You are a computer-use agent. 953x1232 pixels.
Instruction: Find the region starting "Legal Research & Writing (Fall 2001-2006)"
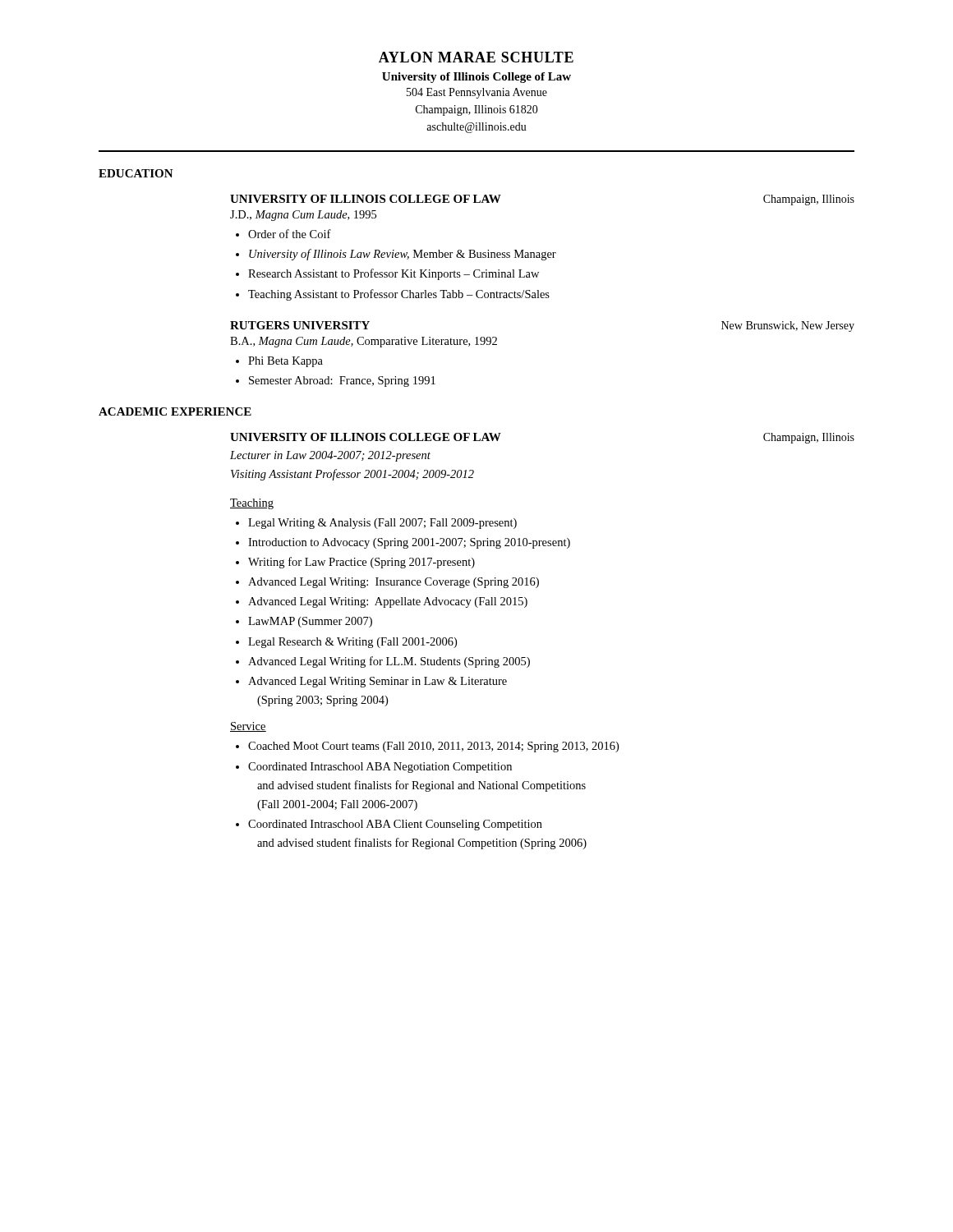(x=353, y=641)
